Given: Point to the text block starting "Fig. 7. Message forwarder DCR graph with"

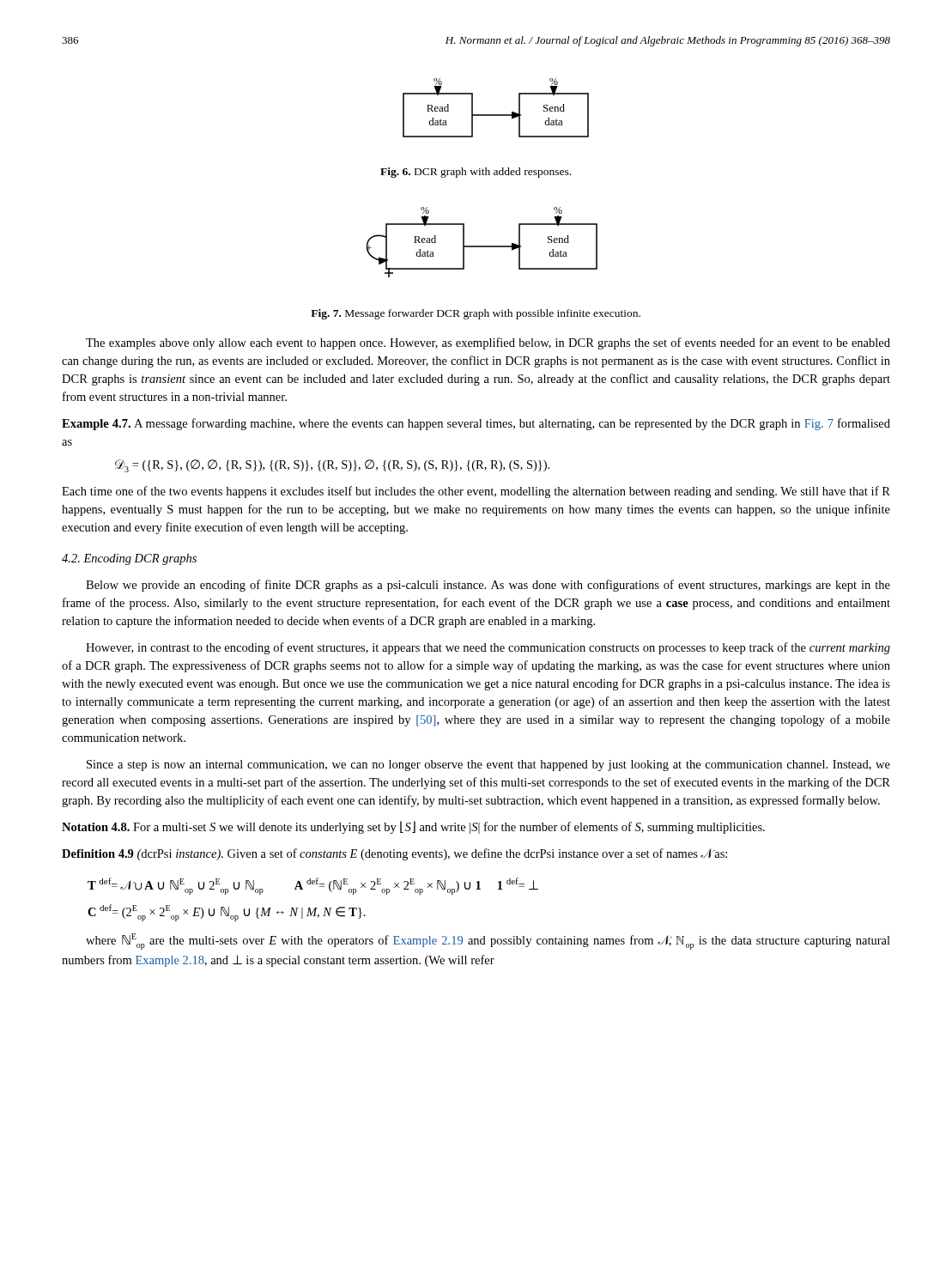Looking at the screenshot, I should (476, 313).
